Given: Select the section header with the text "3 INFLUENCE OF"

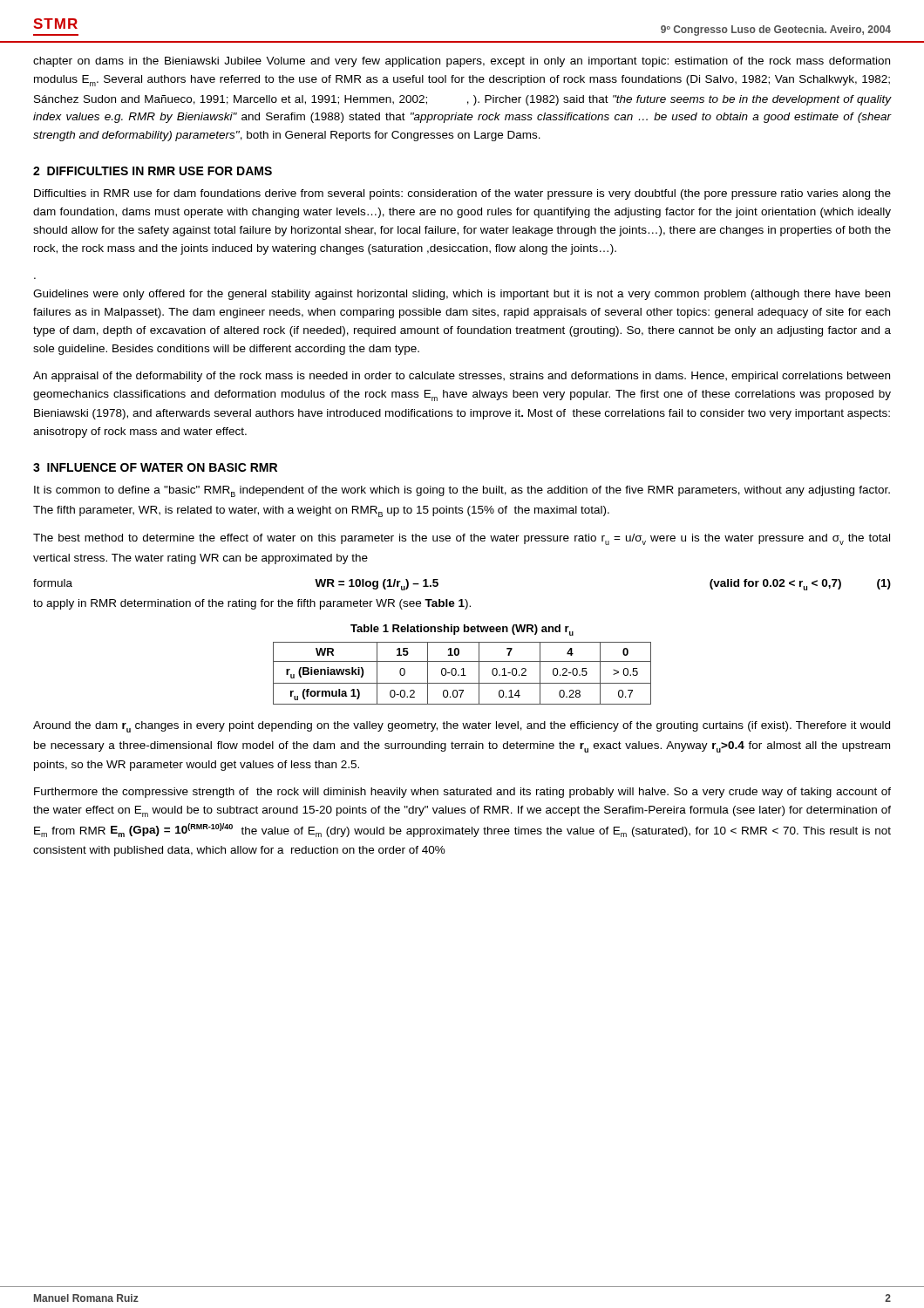Looking at the screenshot, I should click(x=155, y=467).
